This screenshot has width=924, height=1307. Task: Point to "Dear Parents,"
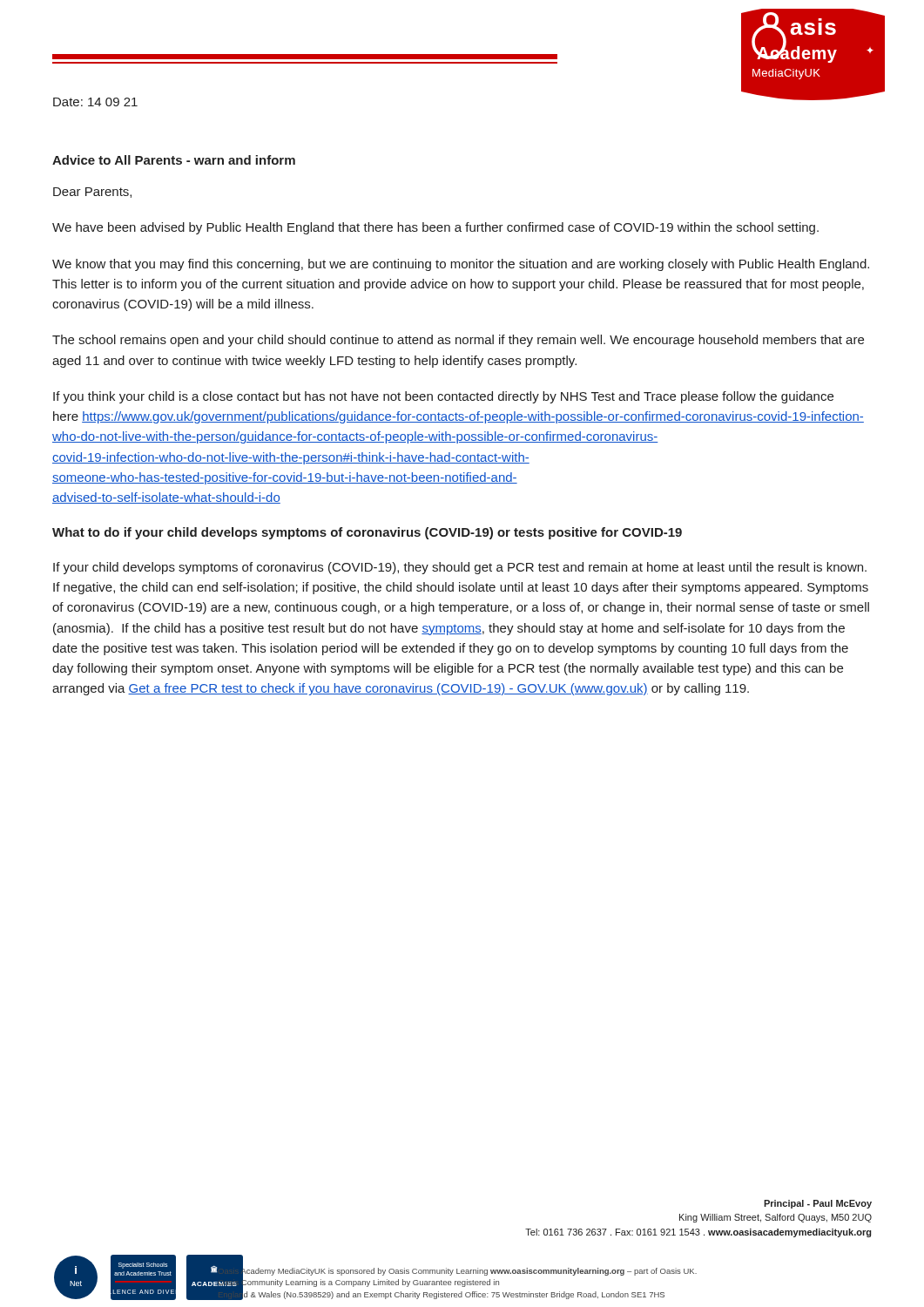[93, 191]
